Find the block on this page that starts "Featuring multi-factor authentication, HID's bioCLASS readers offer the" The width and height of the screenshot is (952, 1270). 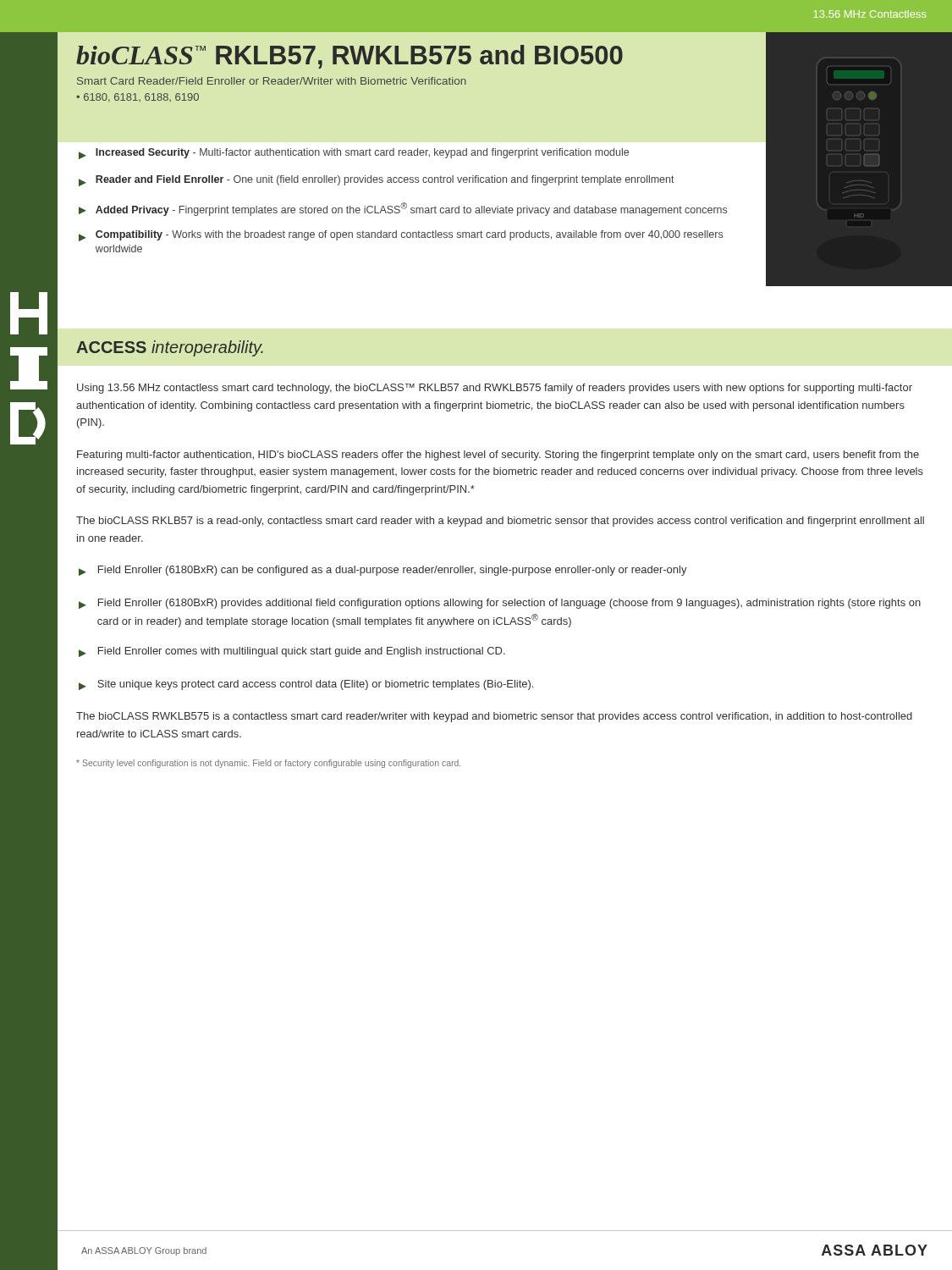[x=500, y=471]
